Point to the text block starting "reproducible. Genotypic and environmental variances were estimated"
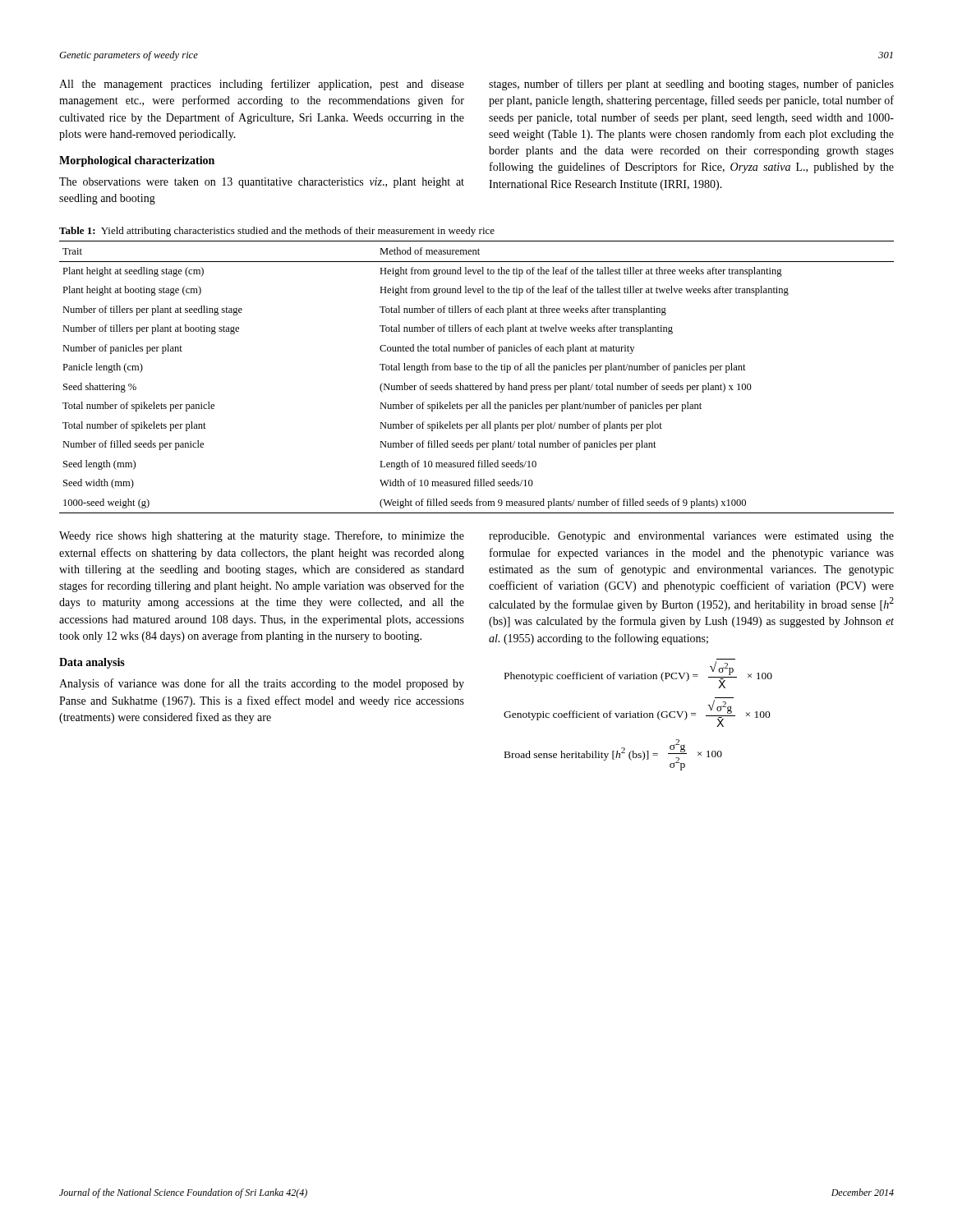This screenshot has width=953, height=1232. click(x=691, y=588)
